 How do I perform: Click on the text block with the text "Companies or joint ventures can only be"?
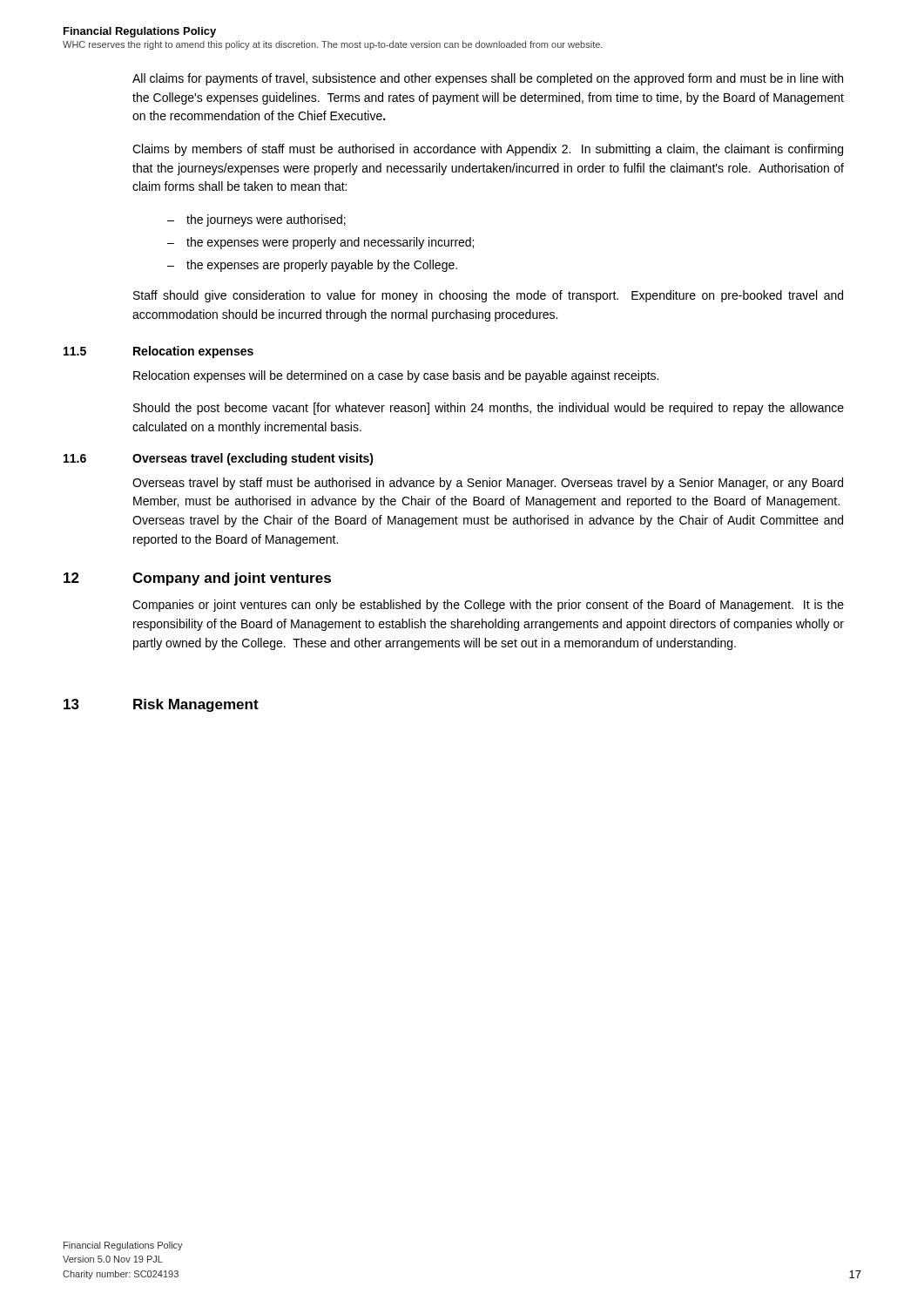tap(488, 624)
